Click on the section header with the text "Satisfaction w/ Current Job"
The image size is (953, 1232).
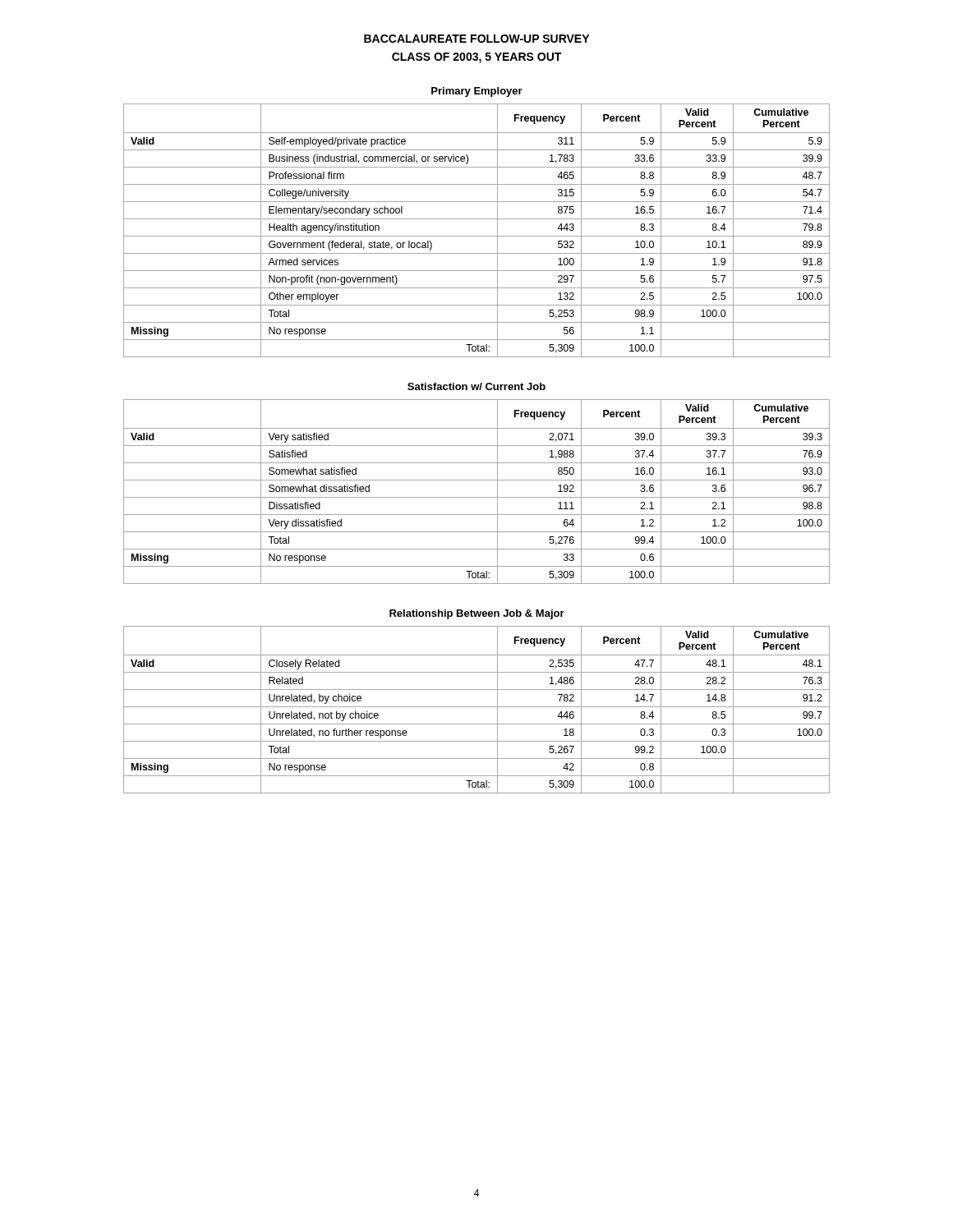click(476, 386)
